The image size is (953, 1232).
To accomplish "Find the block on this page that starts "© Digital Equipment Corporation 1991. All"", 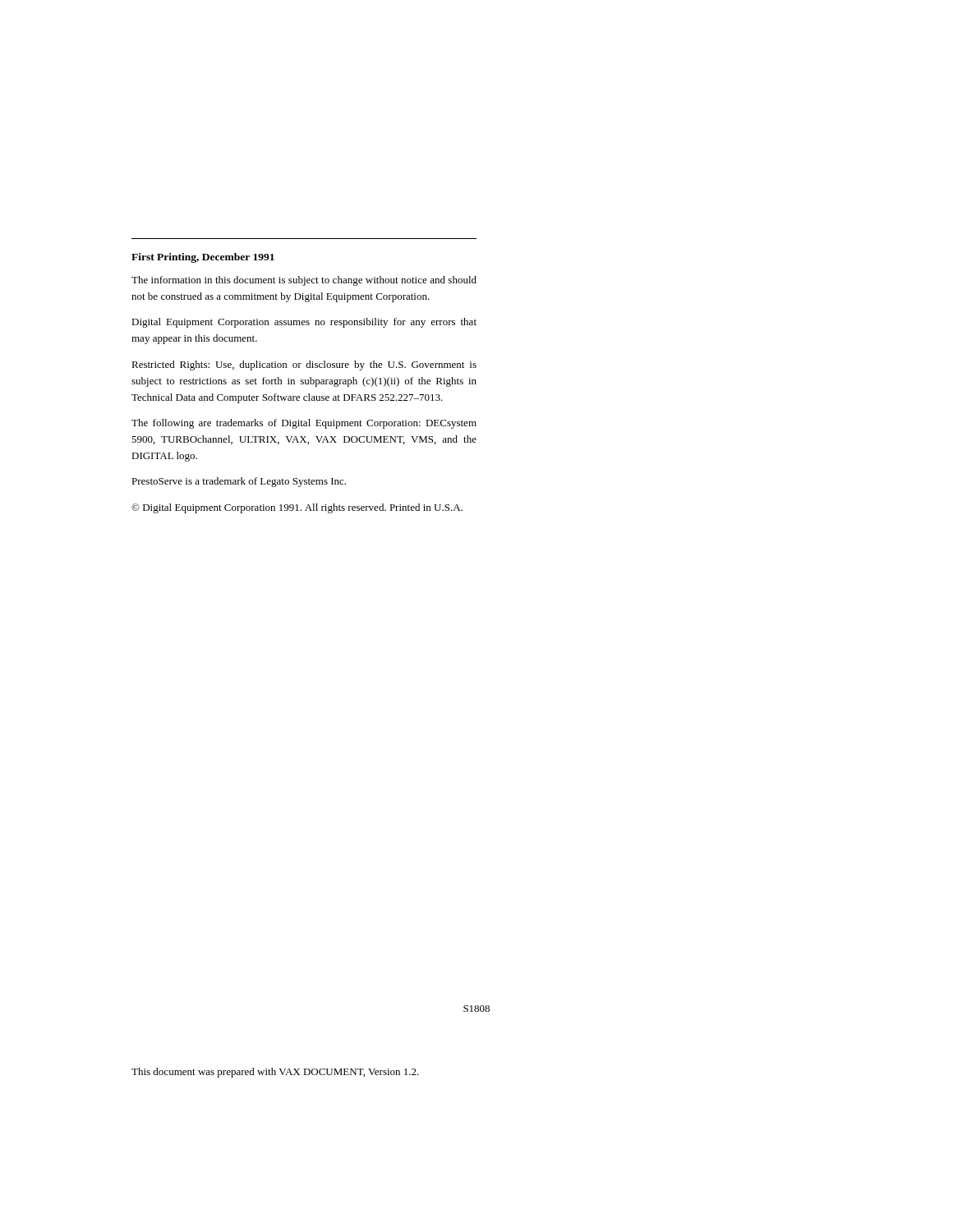I will click(304, 507).
